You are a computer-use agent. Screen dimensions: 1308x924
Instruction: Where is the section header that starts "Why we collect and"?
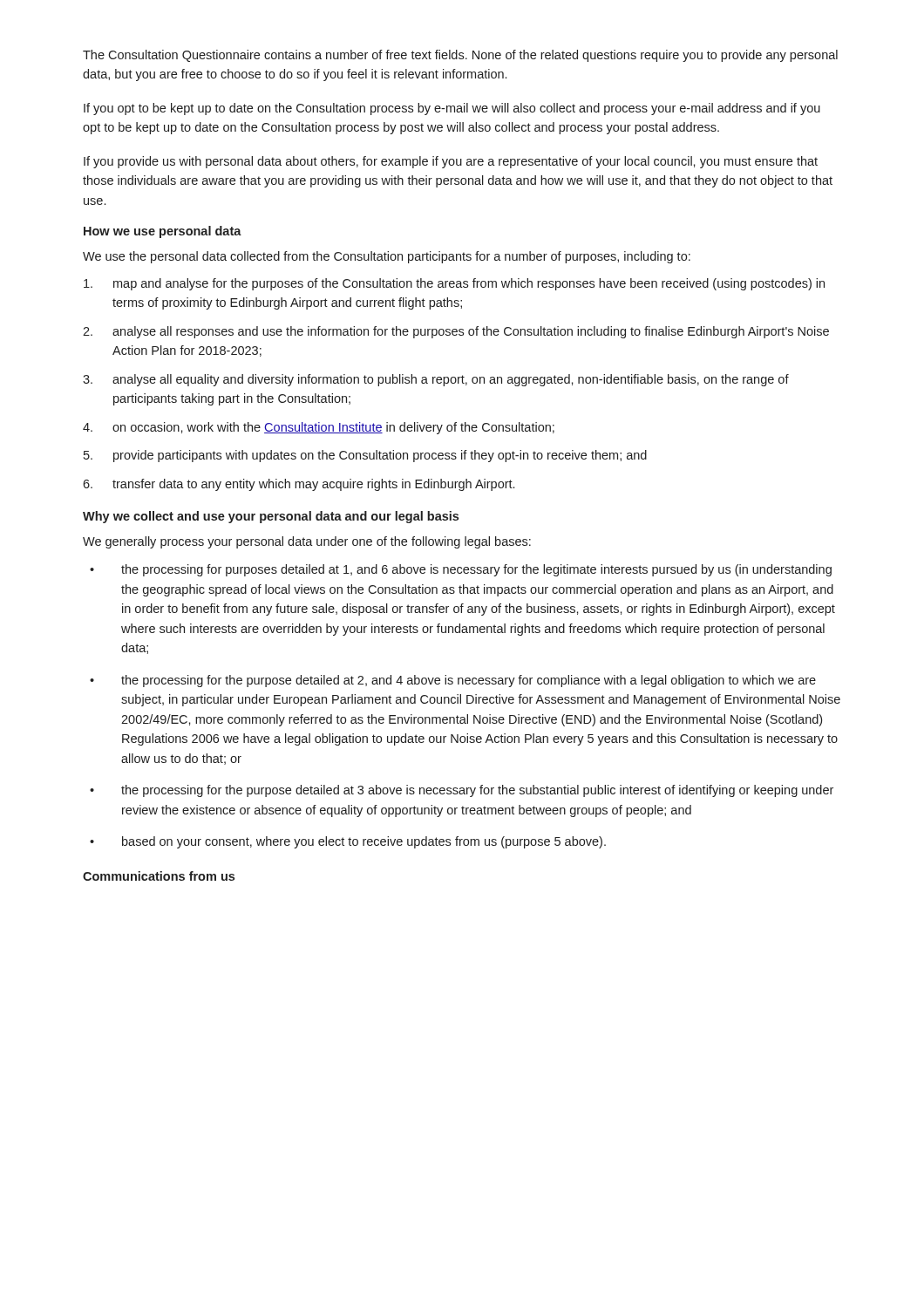tap(271, 516)
